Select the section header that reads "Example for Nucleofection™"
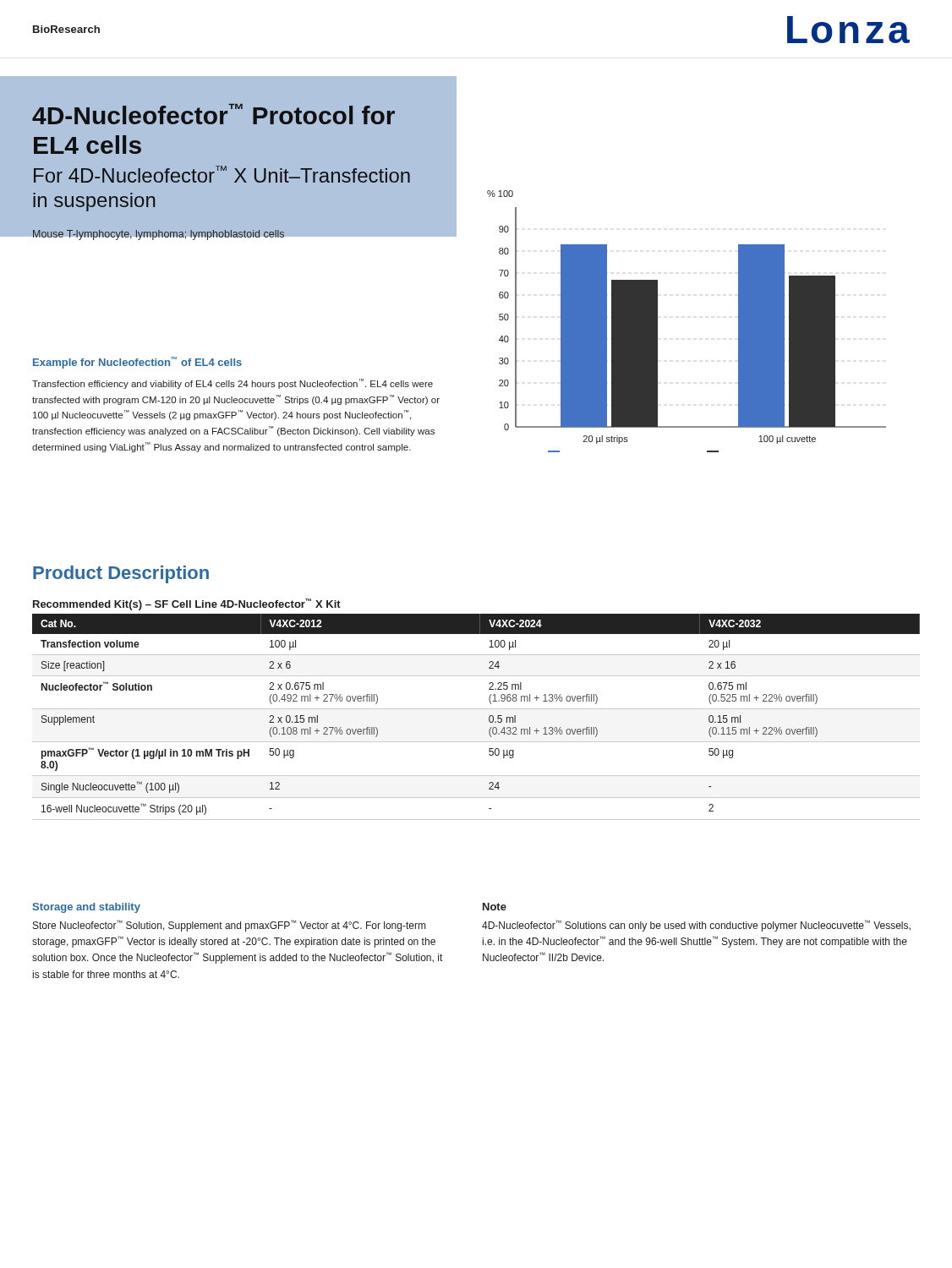The height and width of the screenshot is (1268, 952). point(137,362)
